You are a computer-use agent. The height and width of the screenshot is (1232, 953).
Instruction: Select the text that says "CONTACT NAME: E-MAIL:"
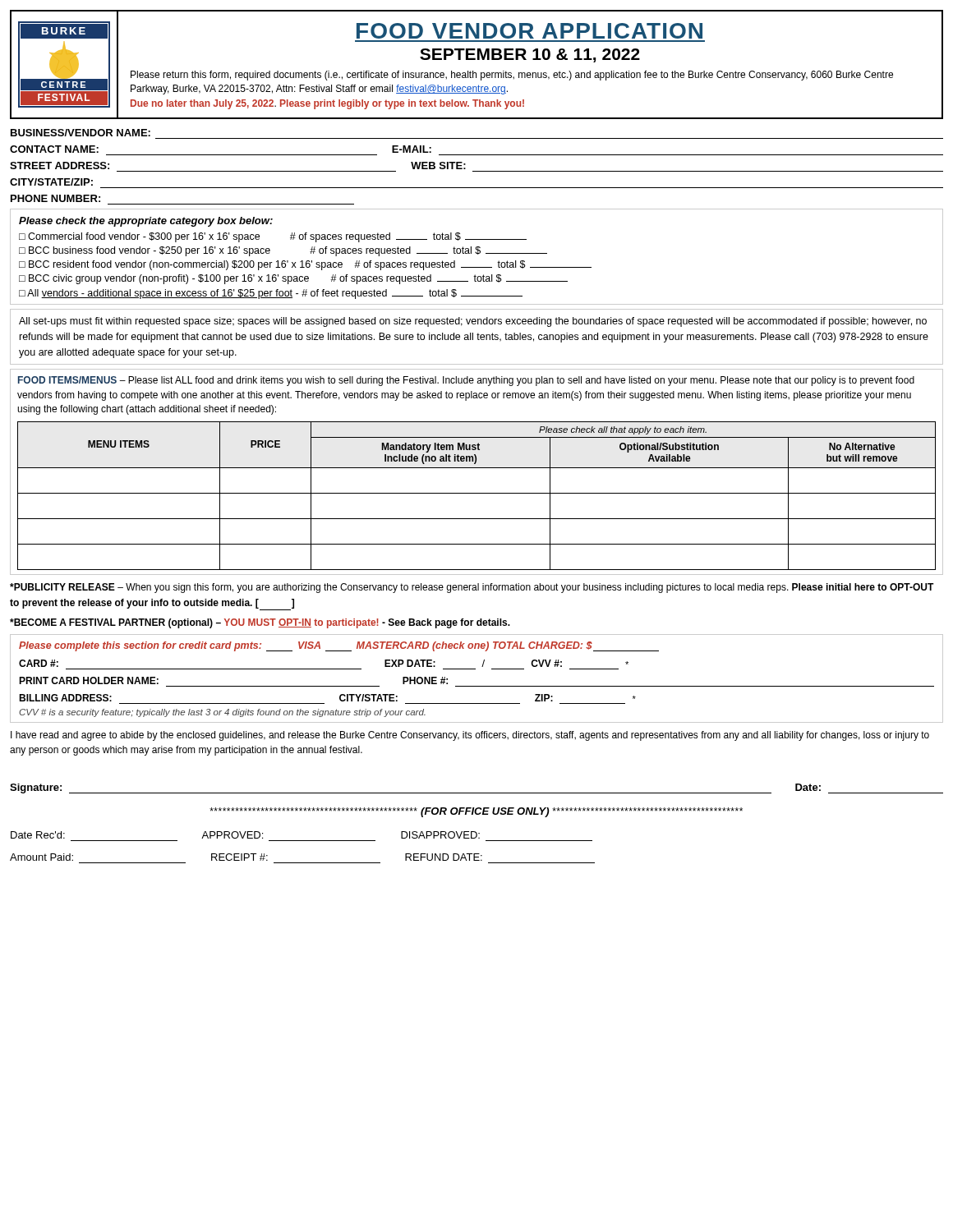(x=476, y=148)
